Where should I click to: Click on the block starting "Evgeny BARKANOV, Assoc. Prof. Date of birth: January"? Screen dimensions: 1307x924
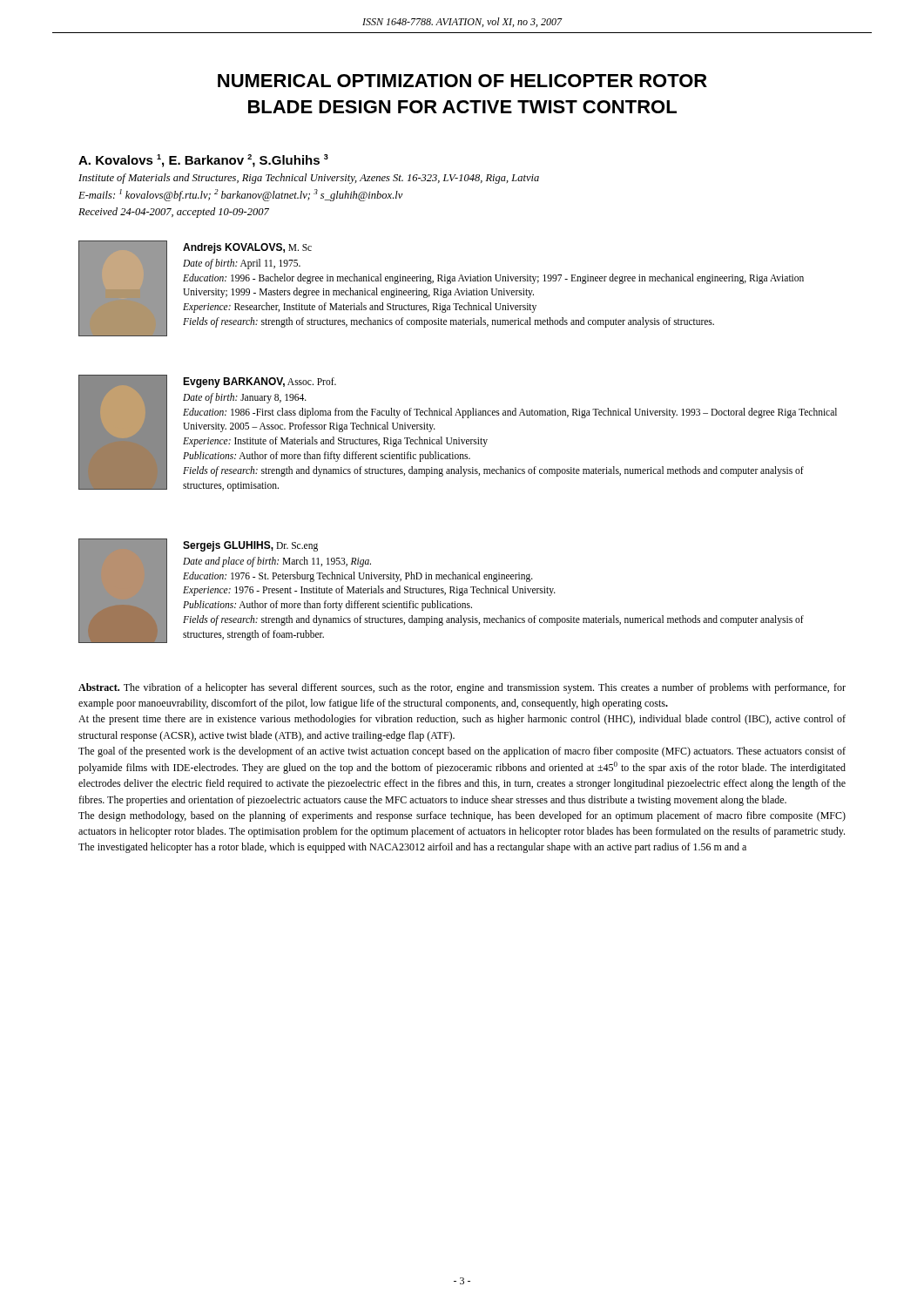pos(260,383)
